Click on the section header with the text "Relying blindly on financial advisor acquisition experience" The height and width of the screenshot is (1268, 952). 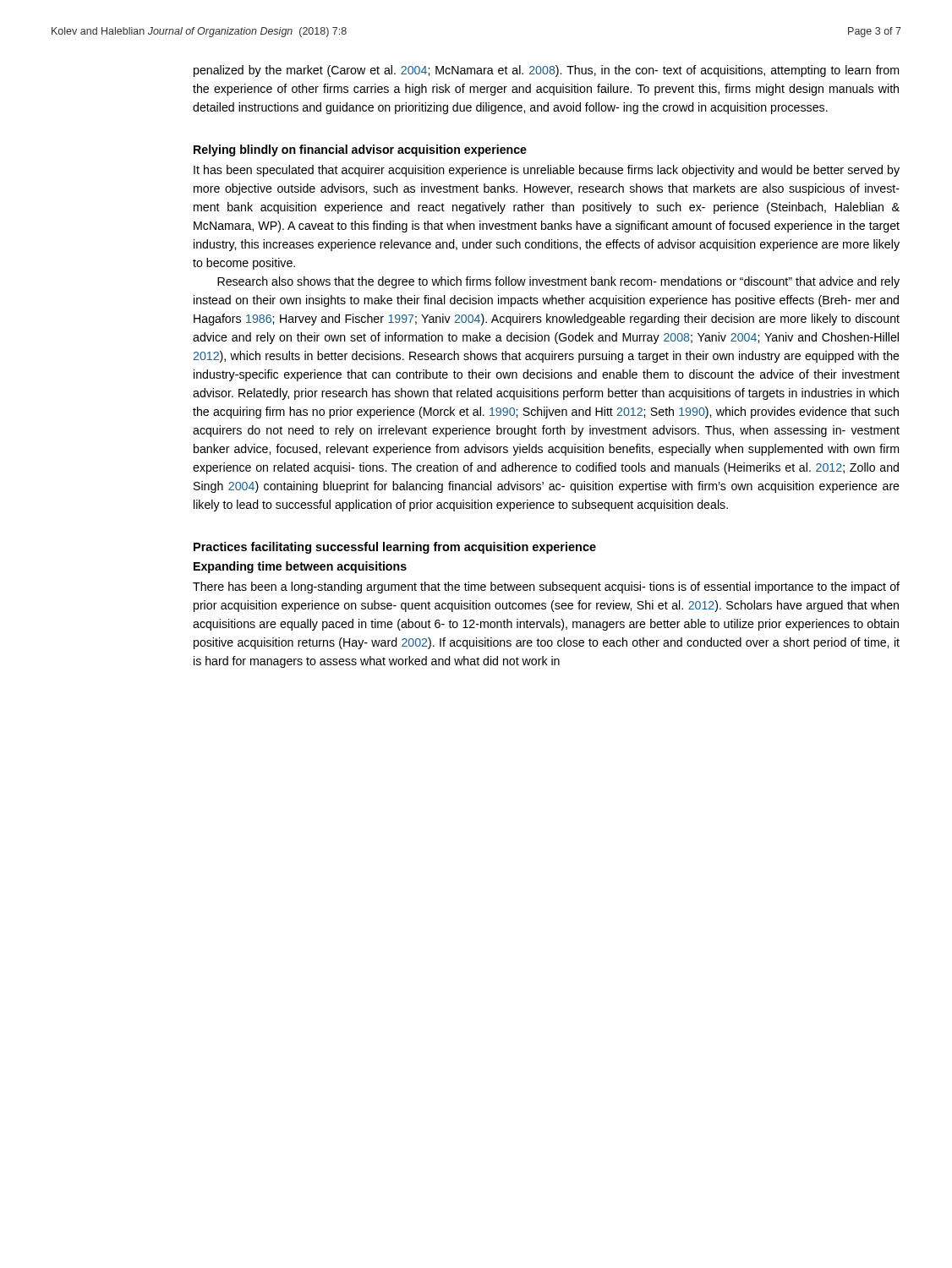pyautogui.click(x=360, y=150)
